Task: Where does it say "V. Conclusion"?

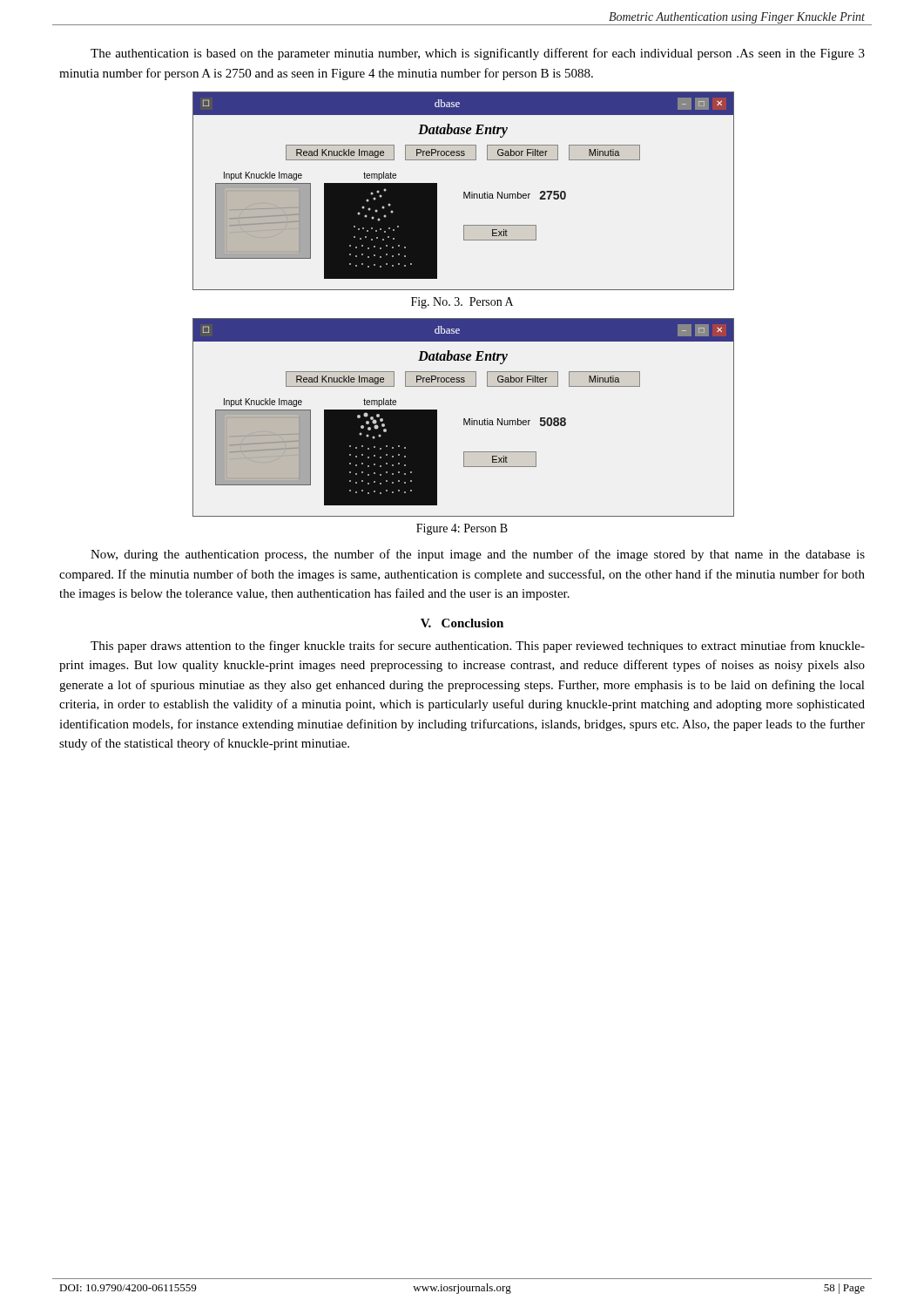Action: point(462,623)
